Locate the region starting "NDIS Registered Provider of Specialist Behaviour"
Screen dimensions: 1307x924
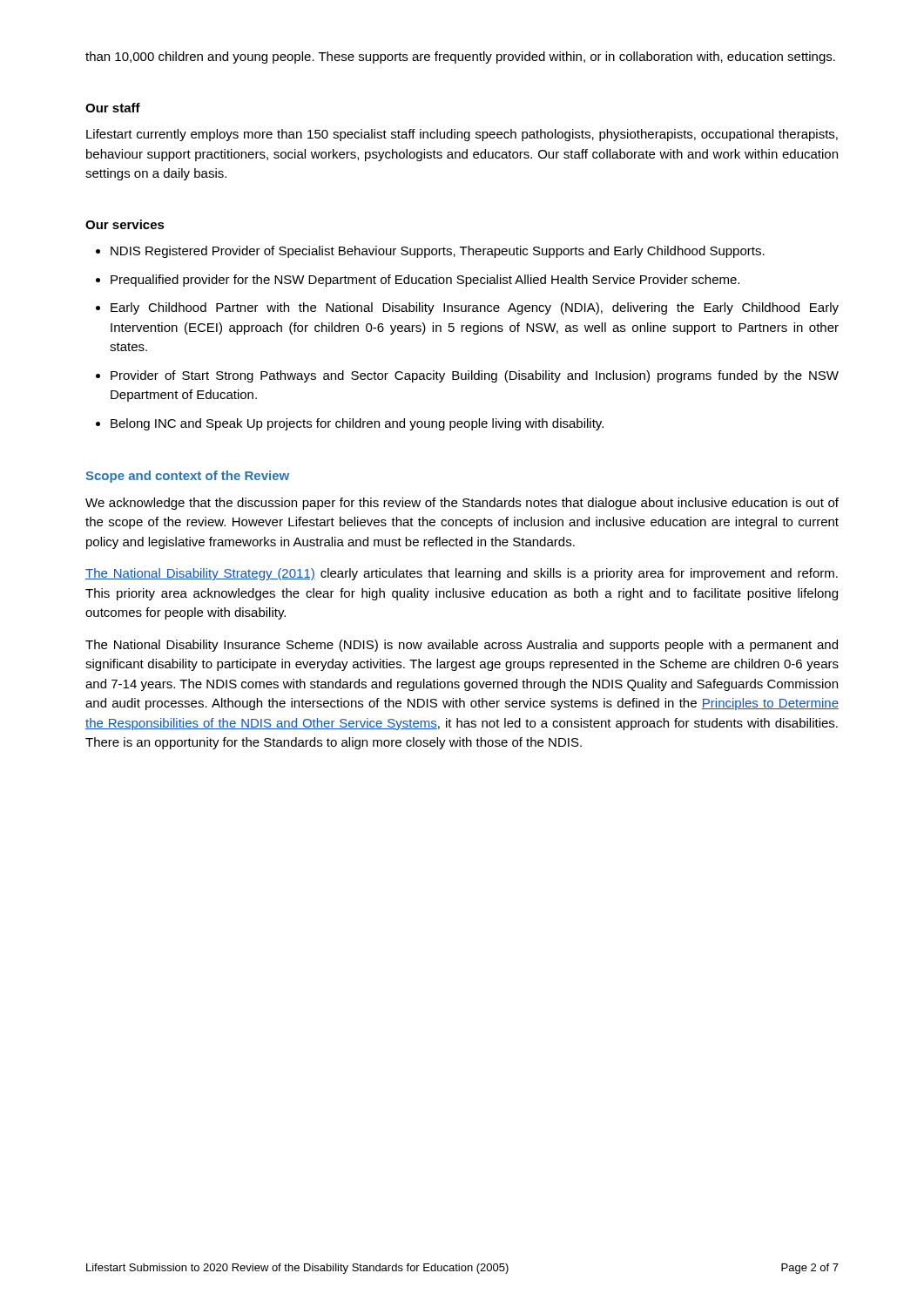coord(474,251)
